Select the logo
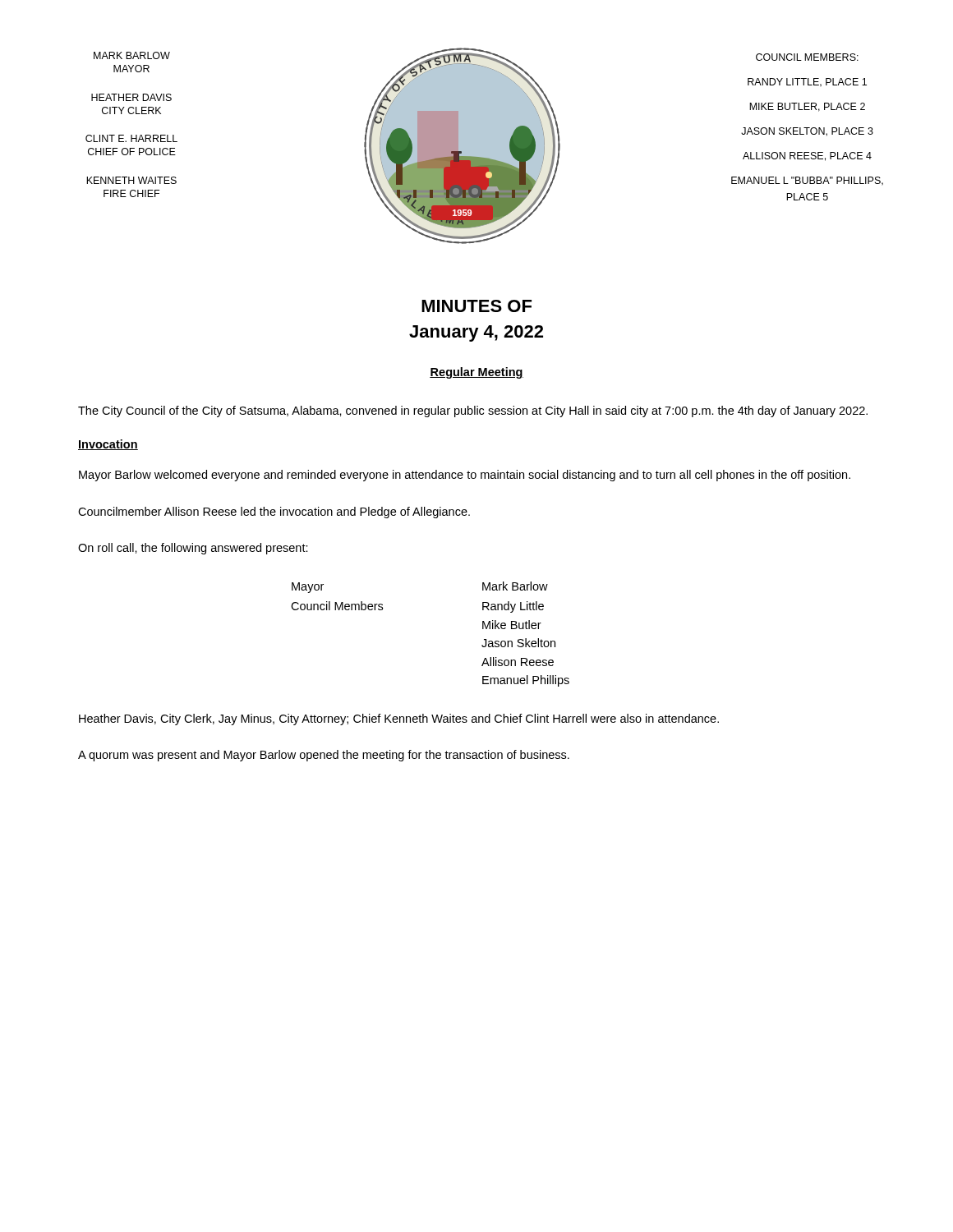The image size is (953, 1232). coord(462,146)
